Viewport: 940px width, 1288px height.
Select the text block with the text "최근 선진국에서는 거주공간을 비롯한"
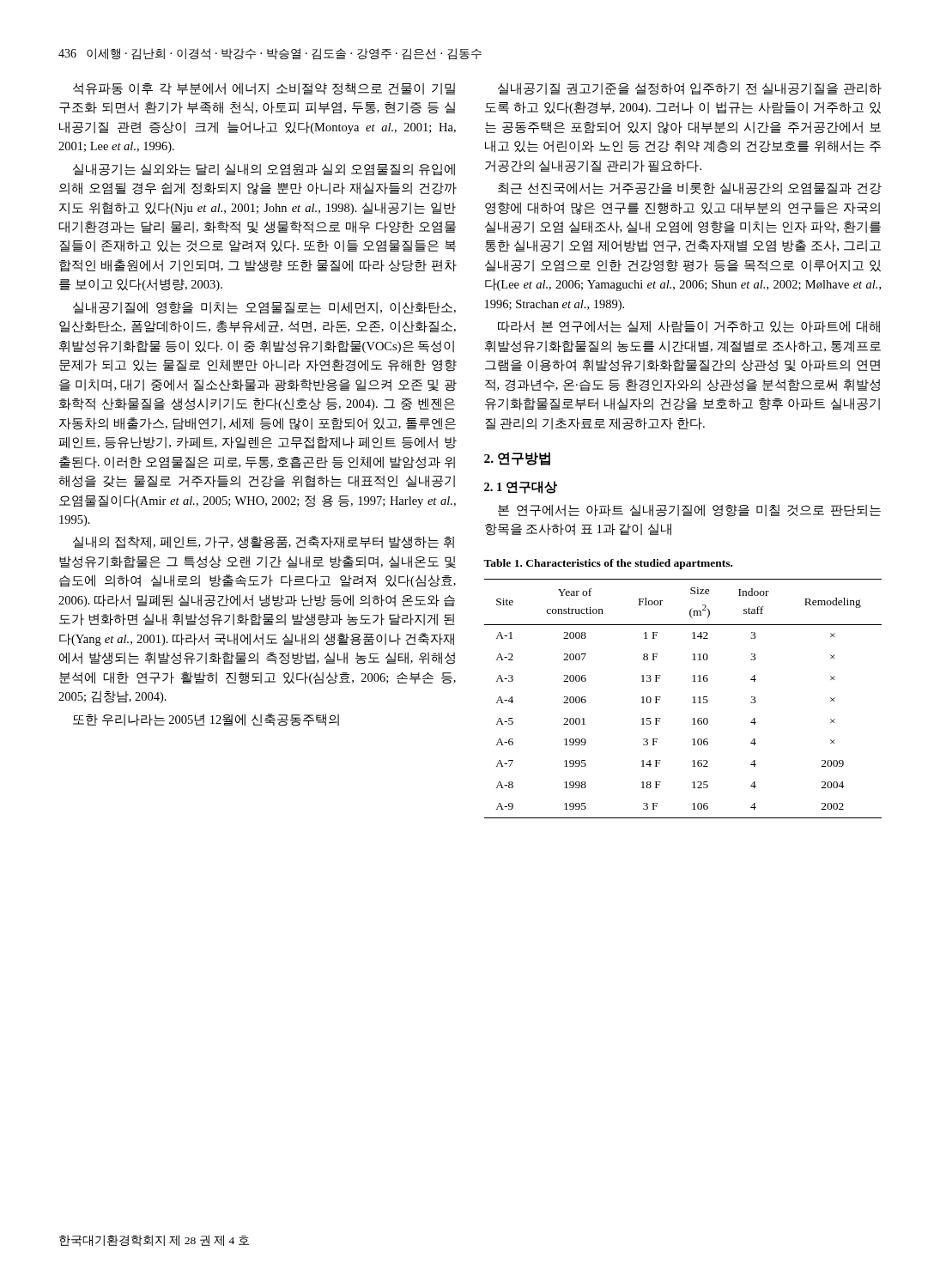point(683,246)
